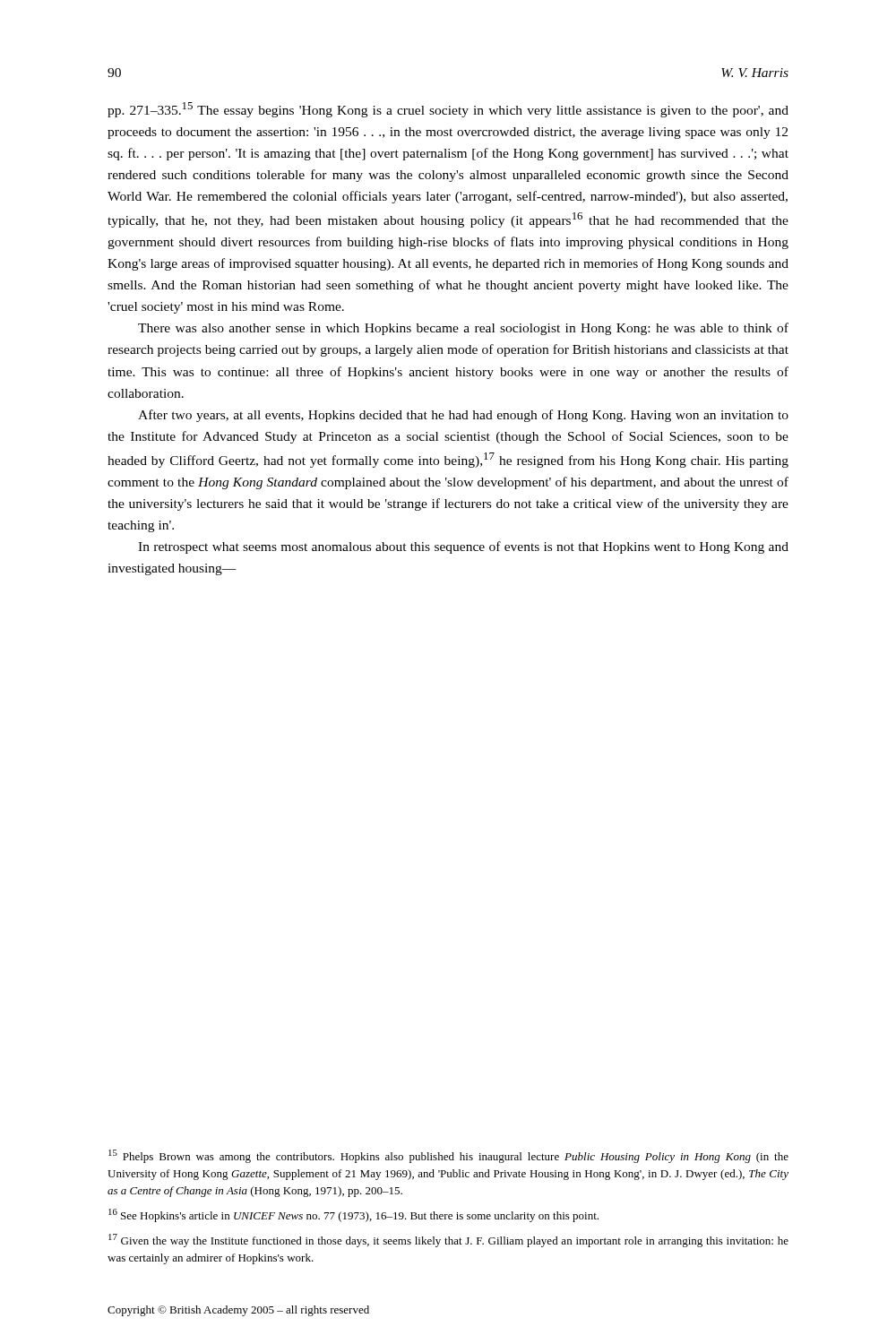Viewport: 896px width, 1344px height.
Task: Locate the text block that says "In retrospect what seems most"
Action: [x=448, y=557]
